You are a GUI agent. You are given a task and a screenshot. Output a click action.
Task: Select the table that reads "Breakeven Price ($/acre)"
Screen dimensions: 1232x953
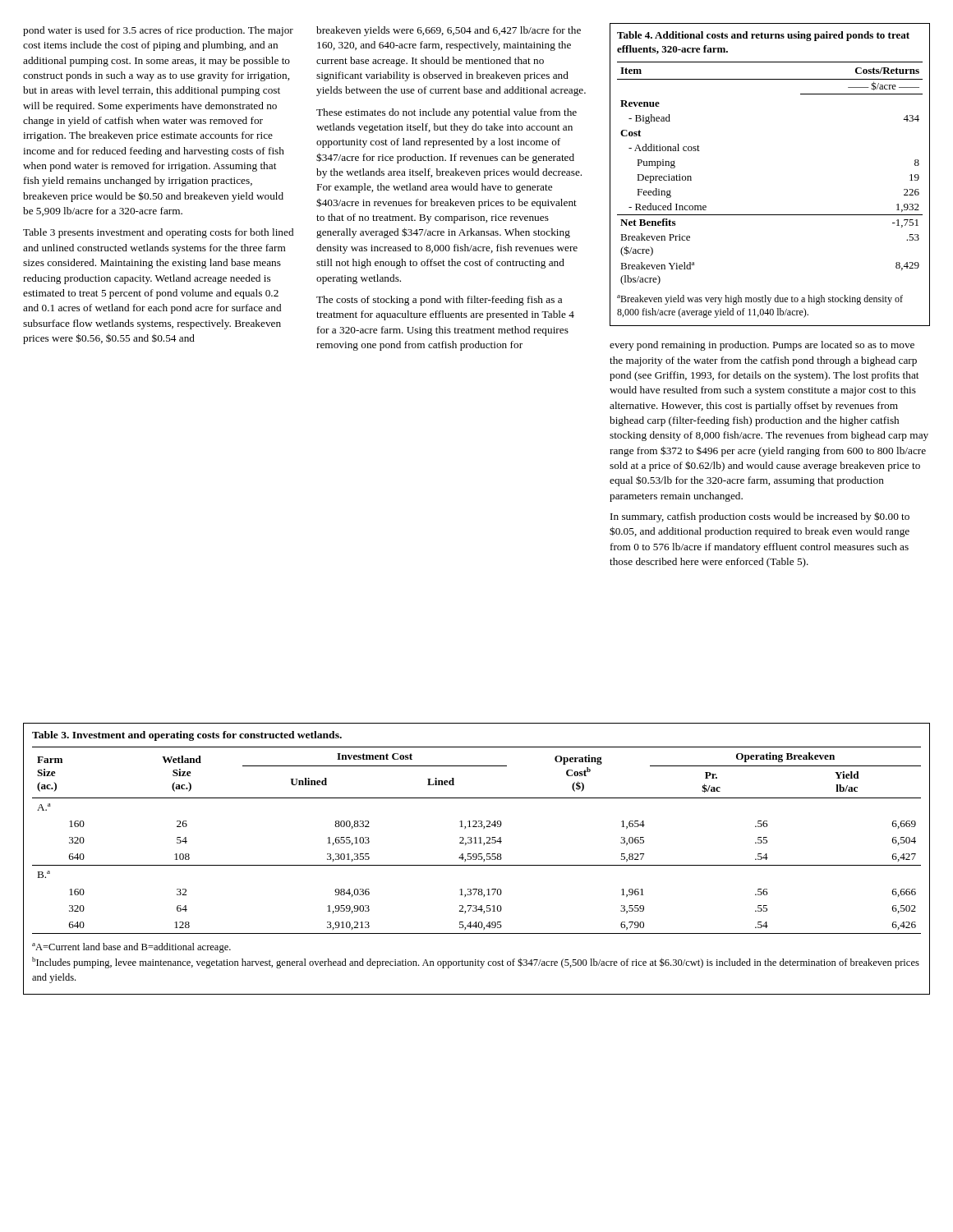(770, 175)
